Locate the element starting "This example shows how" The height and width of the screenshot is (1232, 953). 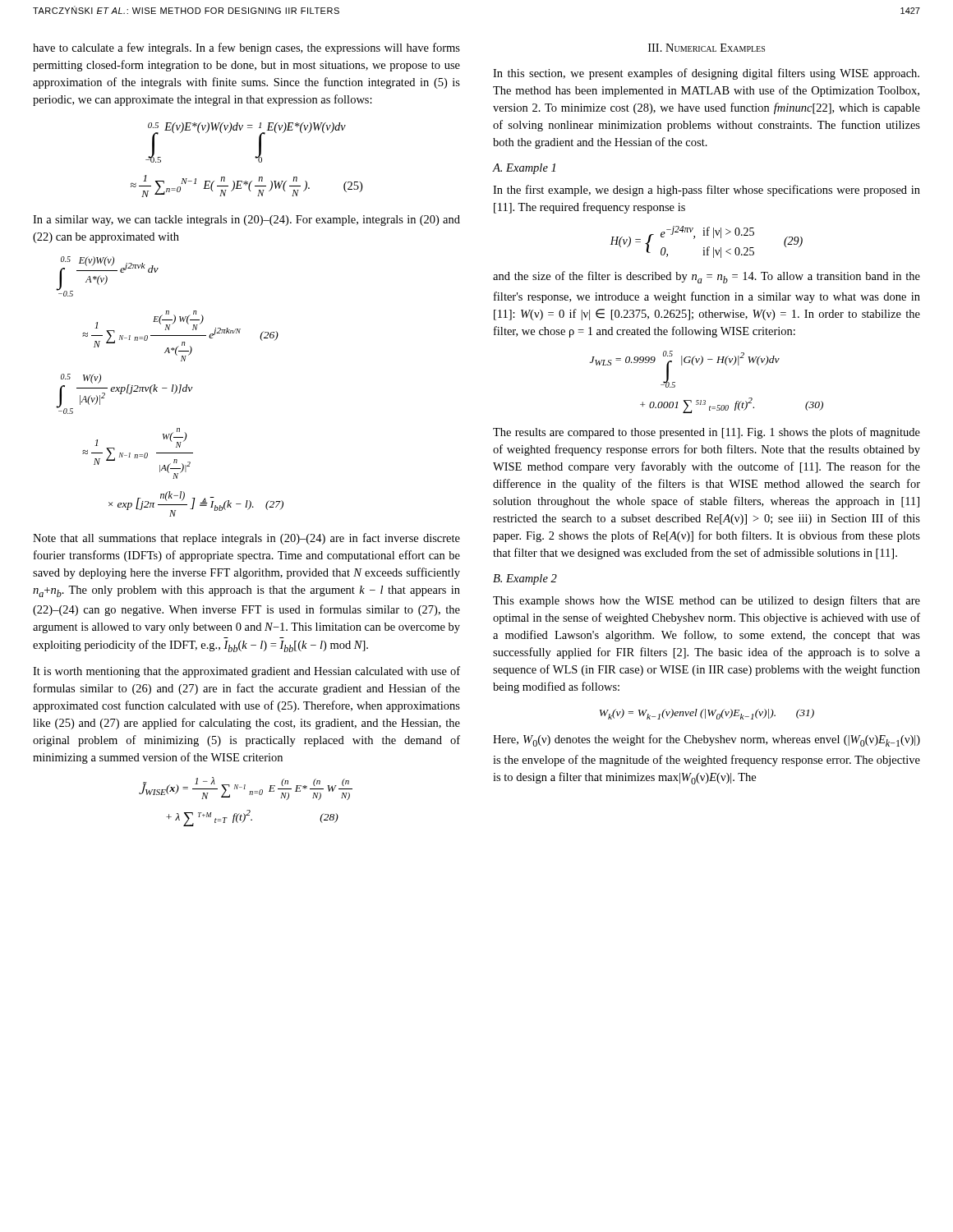[x=707, y=644]
